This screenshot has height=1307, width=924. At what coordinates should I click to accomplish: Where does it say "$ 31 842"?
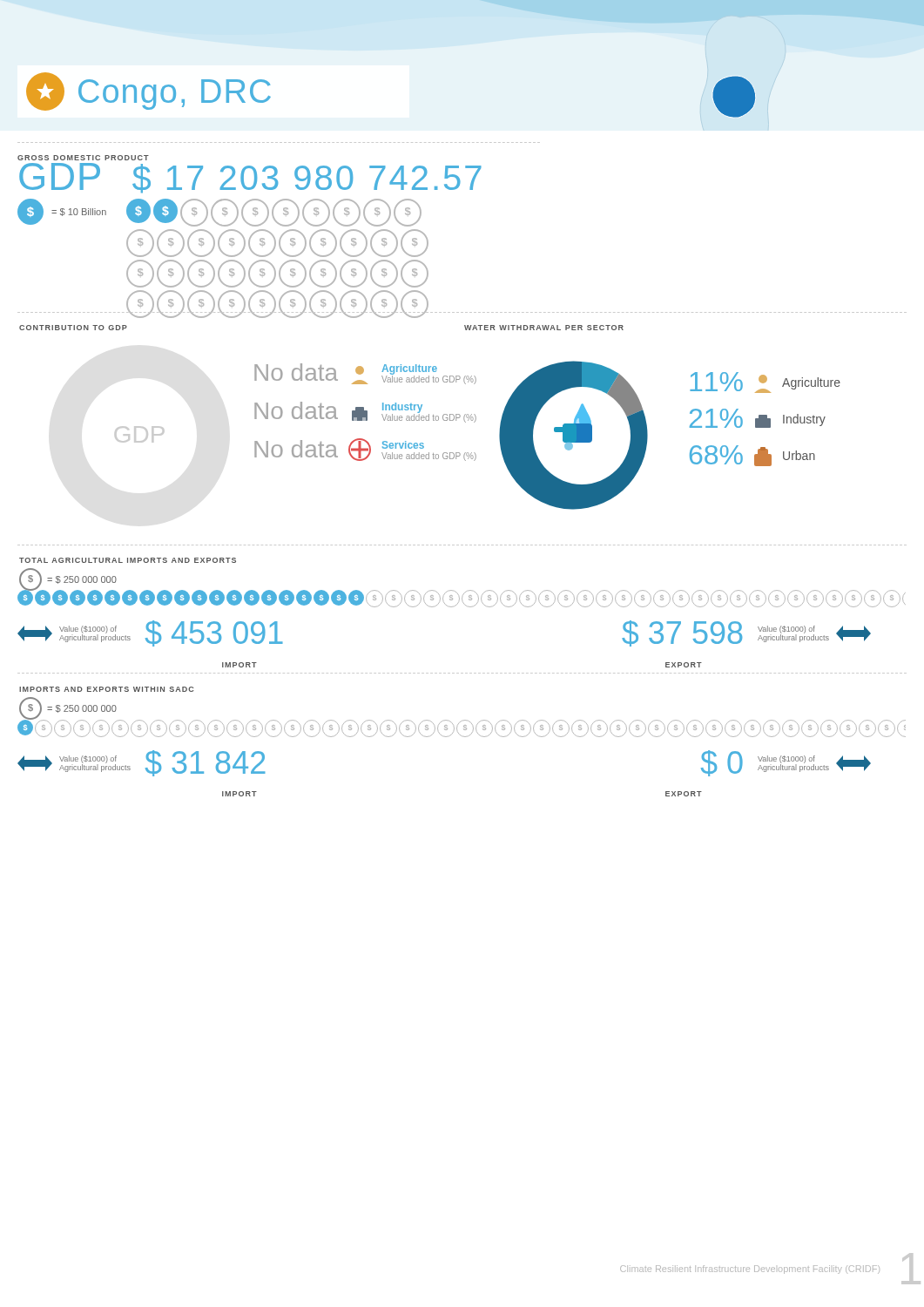tap(206, 763)
